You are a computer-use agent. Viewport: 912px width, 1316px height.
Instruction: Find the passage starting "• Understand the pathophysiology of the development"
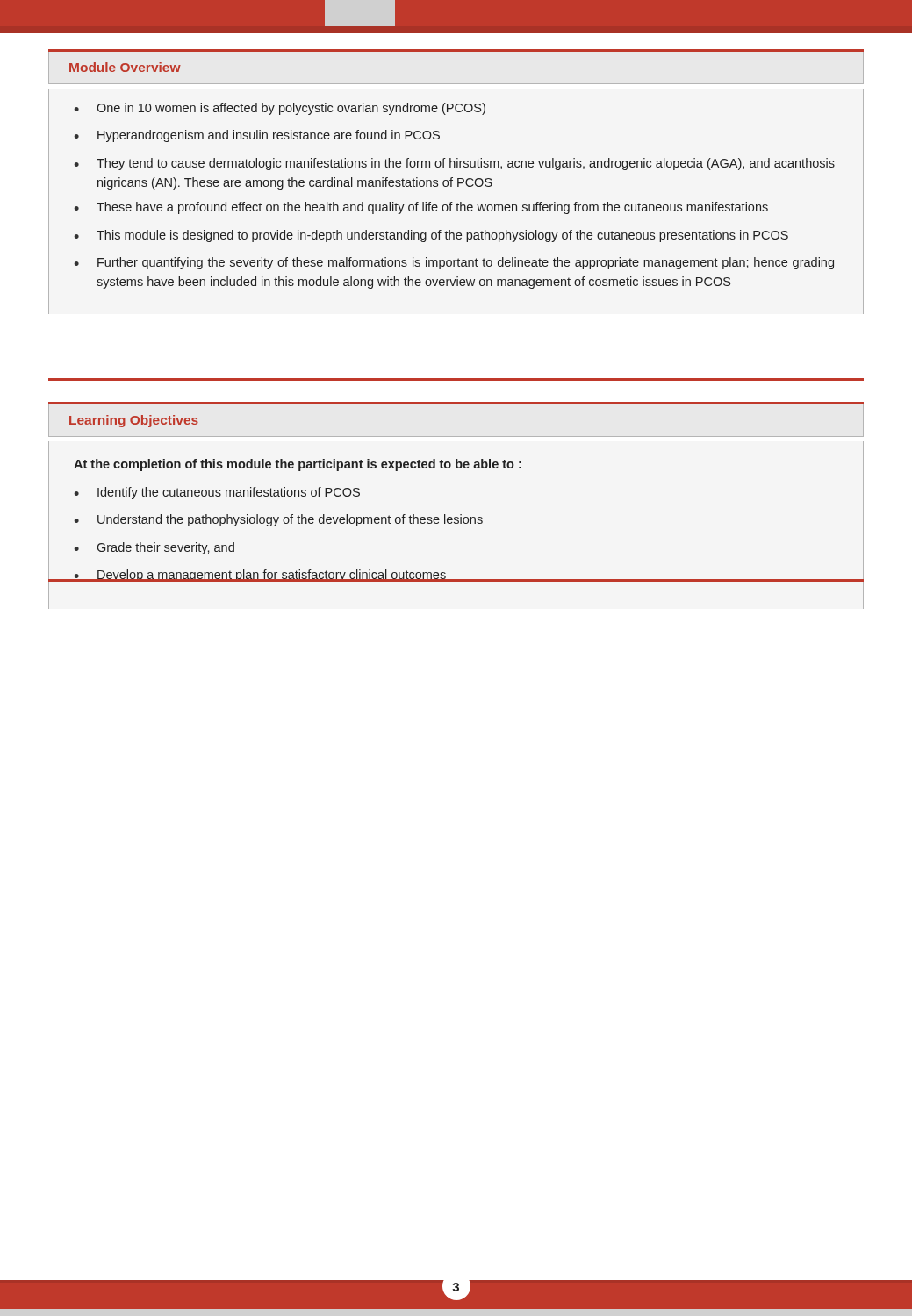(454, 521)
